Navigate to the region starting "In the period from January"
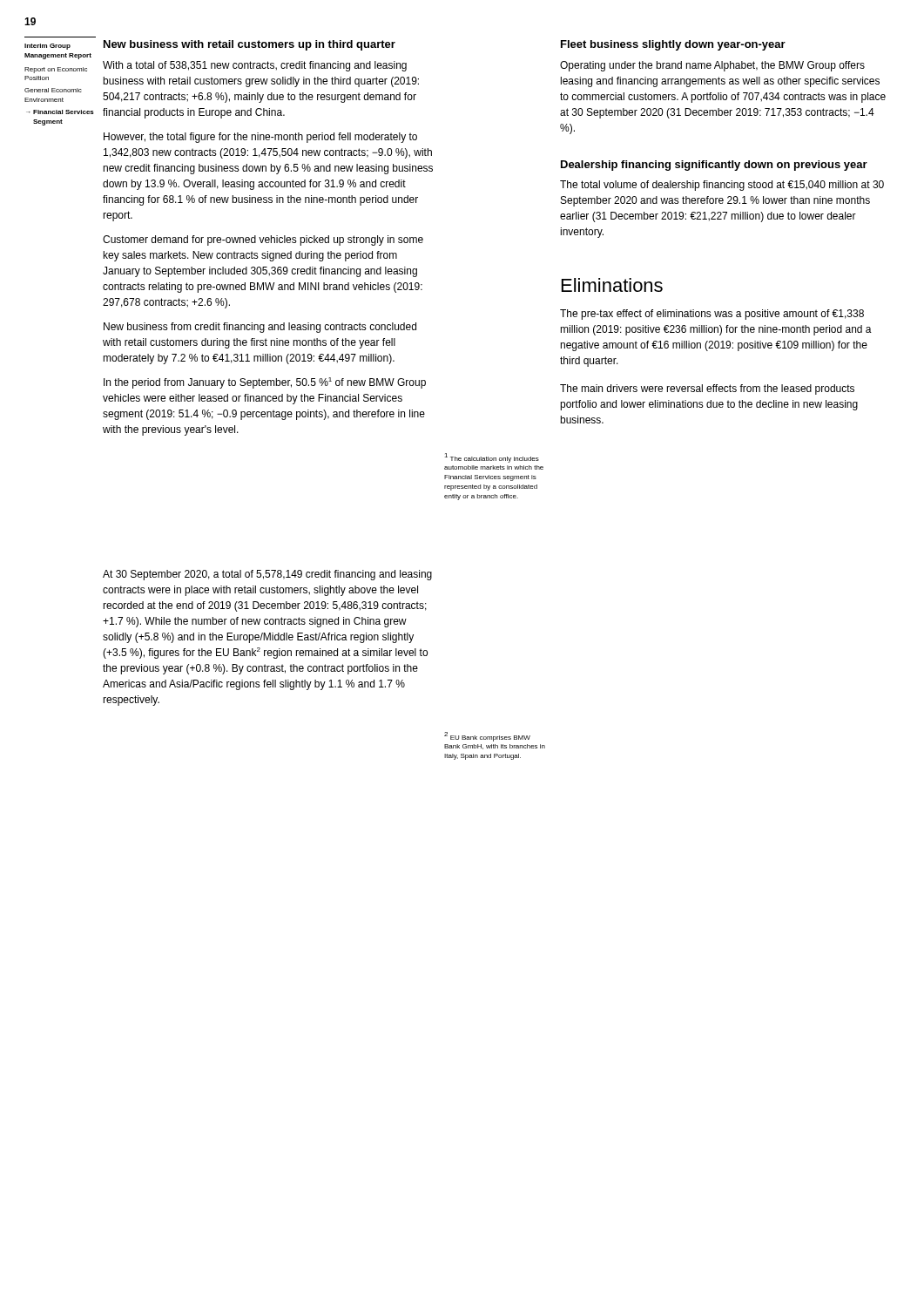924x1307 pixels. [x=268, y=406]
